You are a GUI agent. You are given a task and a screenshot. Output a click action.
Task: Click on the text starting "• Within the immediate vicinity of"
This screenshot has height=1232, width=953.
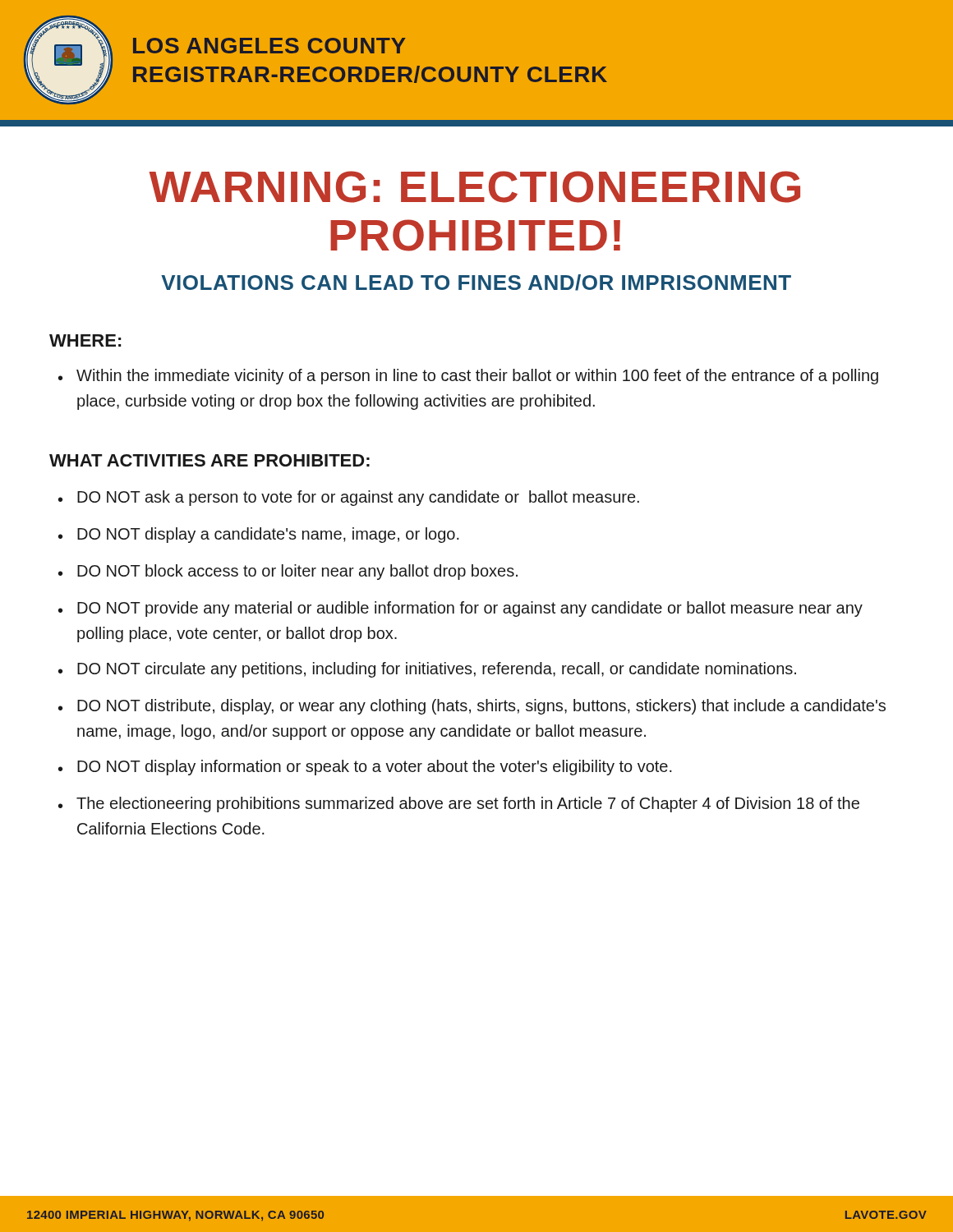point(481,388)
